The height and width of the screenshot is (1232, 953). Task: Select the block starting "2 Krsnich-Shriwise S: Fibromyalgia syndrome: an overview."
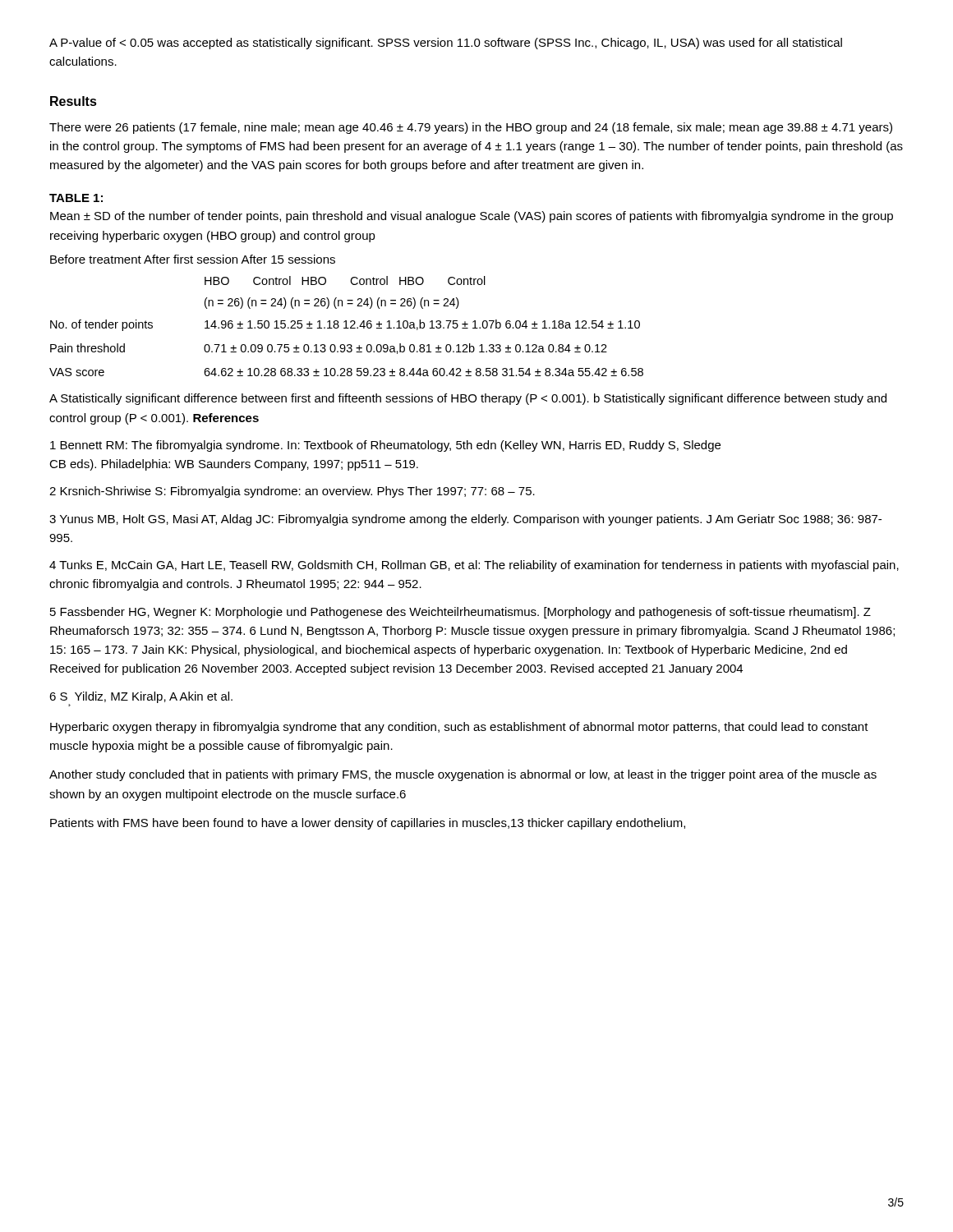pos(292,491)
